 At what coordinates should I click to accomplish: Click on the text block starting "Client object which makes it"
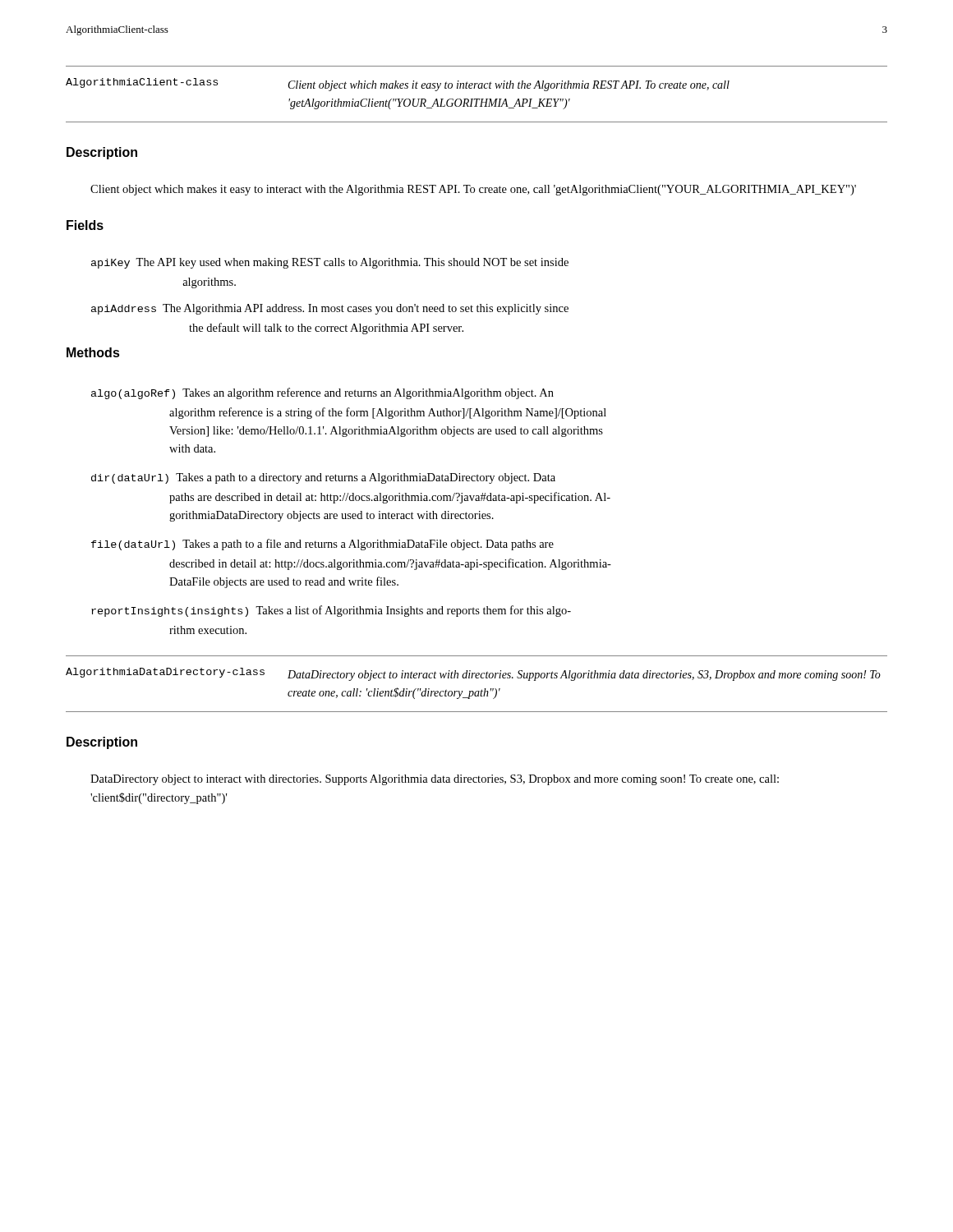(489, 189)
